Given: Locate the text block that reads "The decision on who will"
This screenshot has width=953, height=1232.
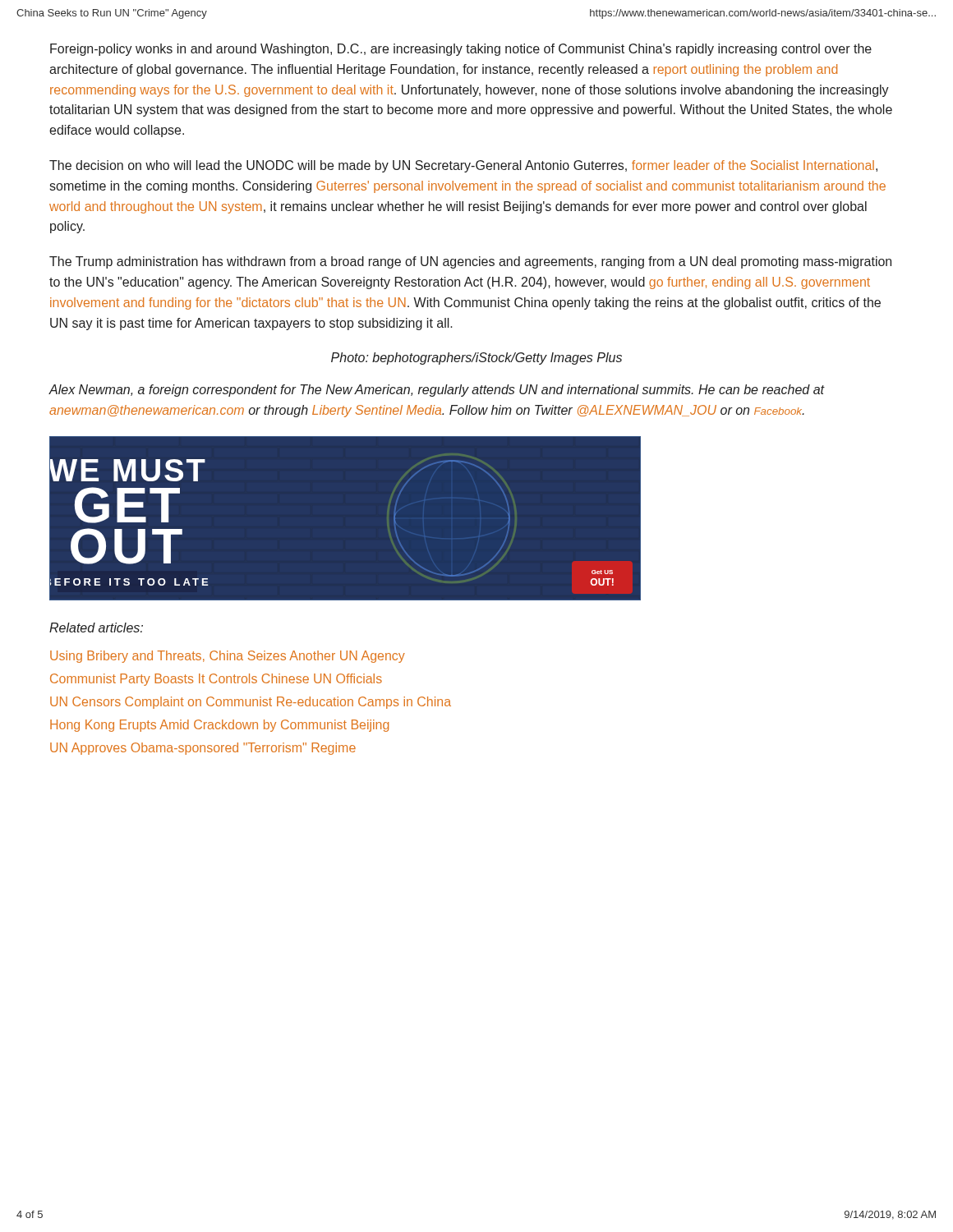Looking at the screenshot, I should click(x=476, y=197).
